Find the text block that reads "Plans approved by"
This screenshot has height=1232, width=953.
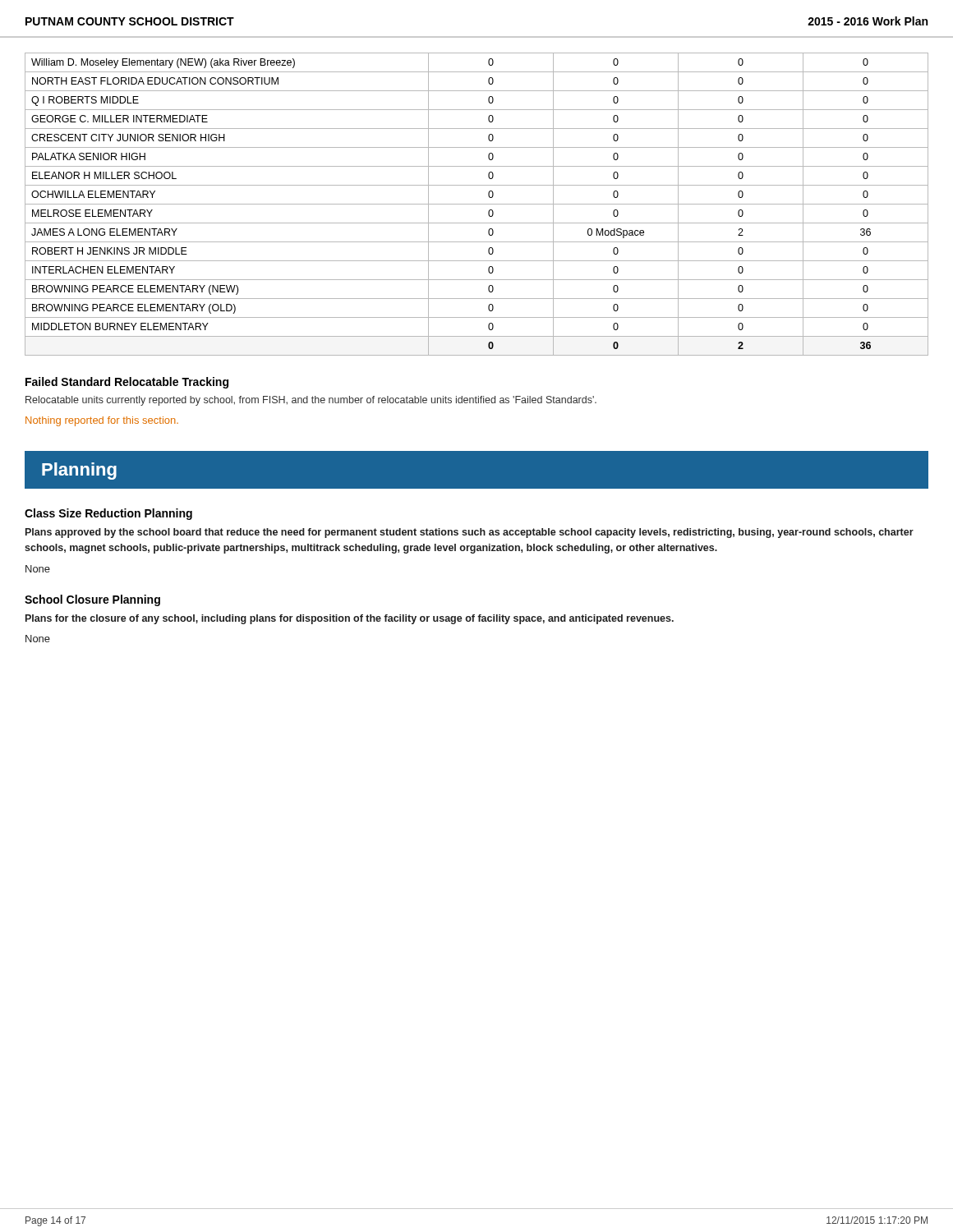coord(469,540)
